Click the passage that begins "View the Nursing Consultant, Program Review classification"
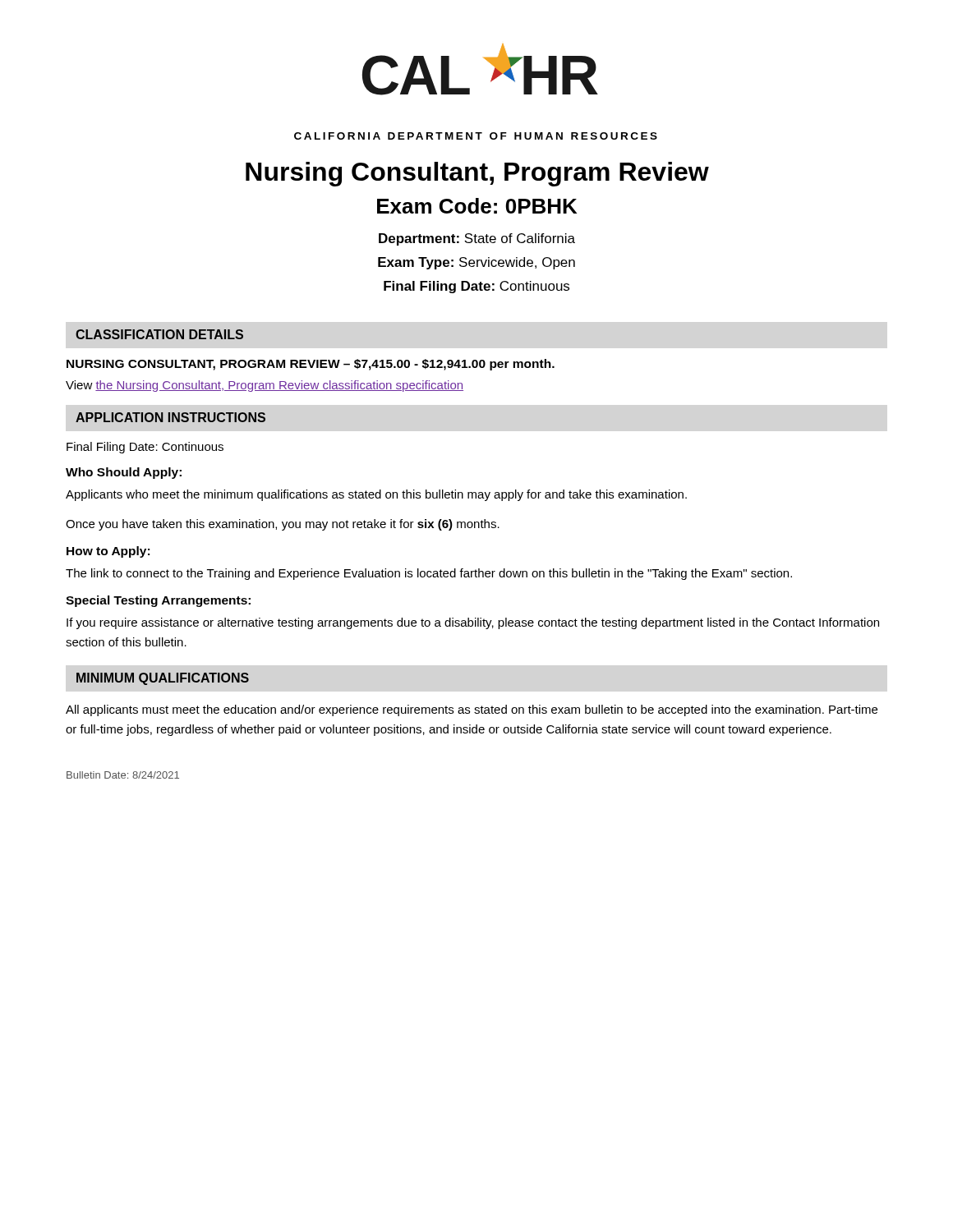This screenshot has height=1232, width=953. pyautogui.click(x=265, y=385)
